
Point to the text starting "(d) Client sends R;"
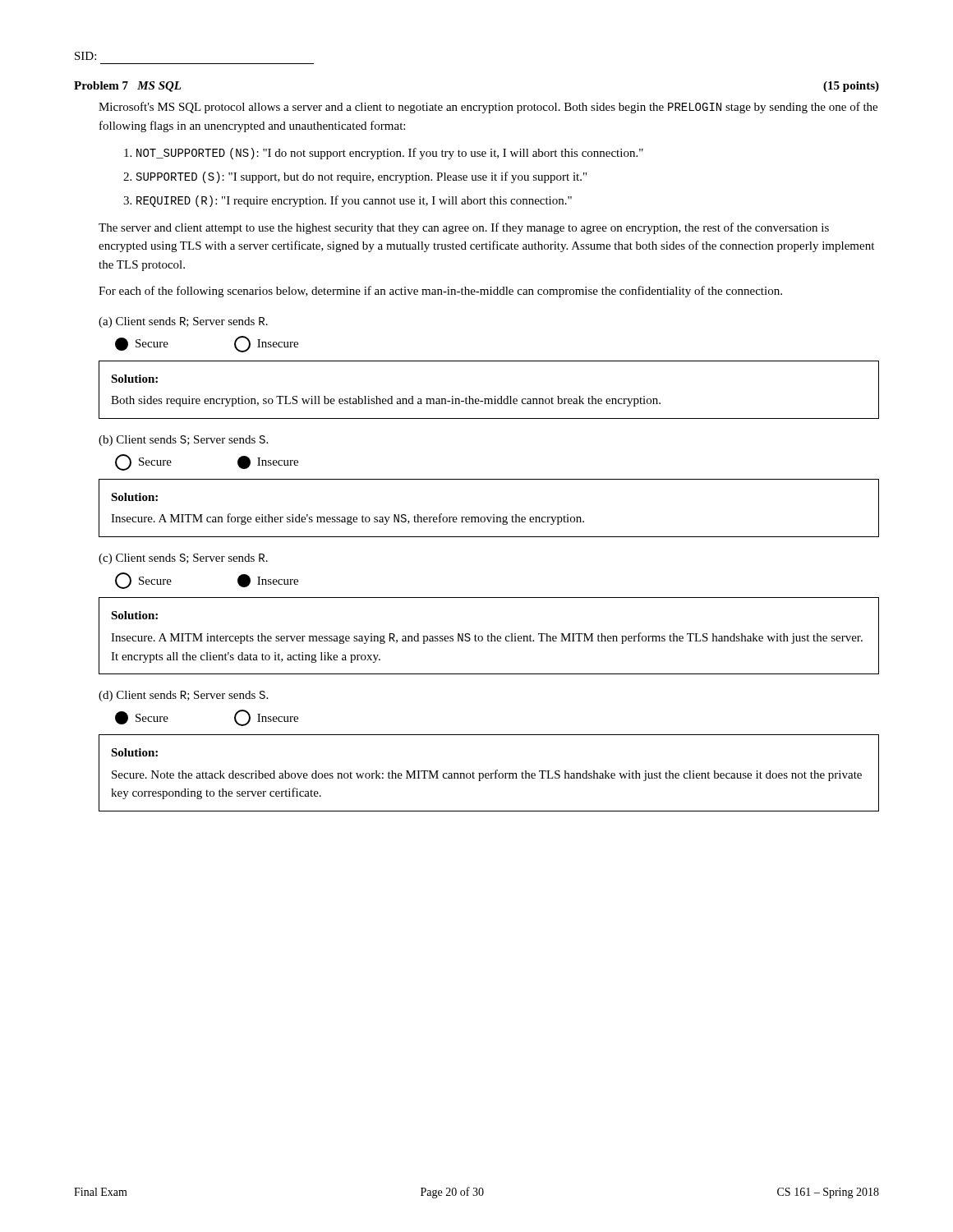[184, 695]
